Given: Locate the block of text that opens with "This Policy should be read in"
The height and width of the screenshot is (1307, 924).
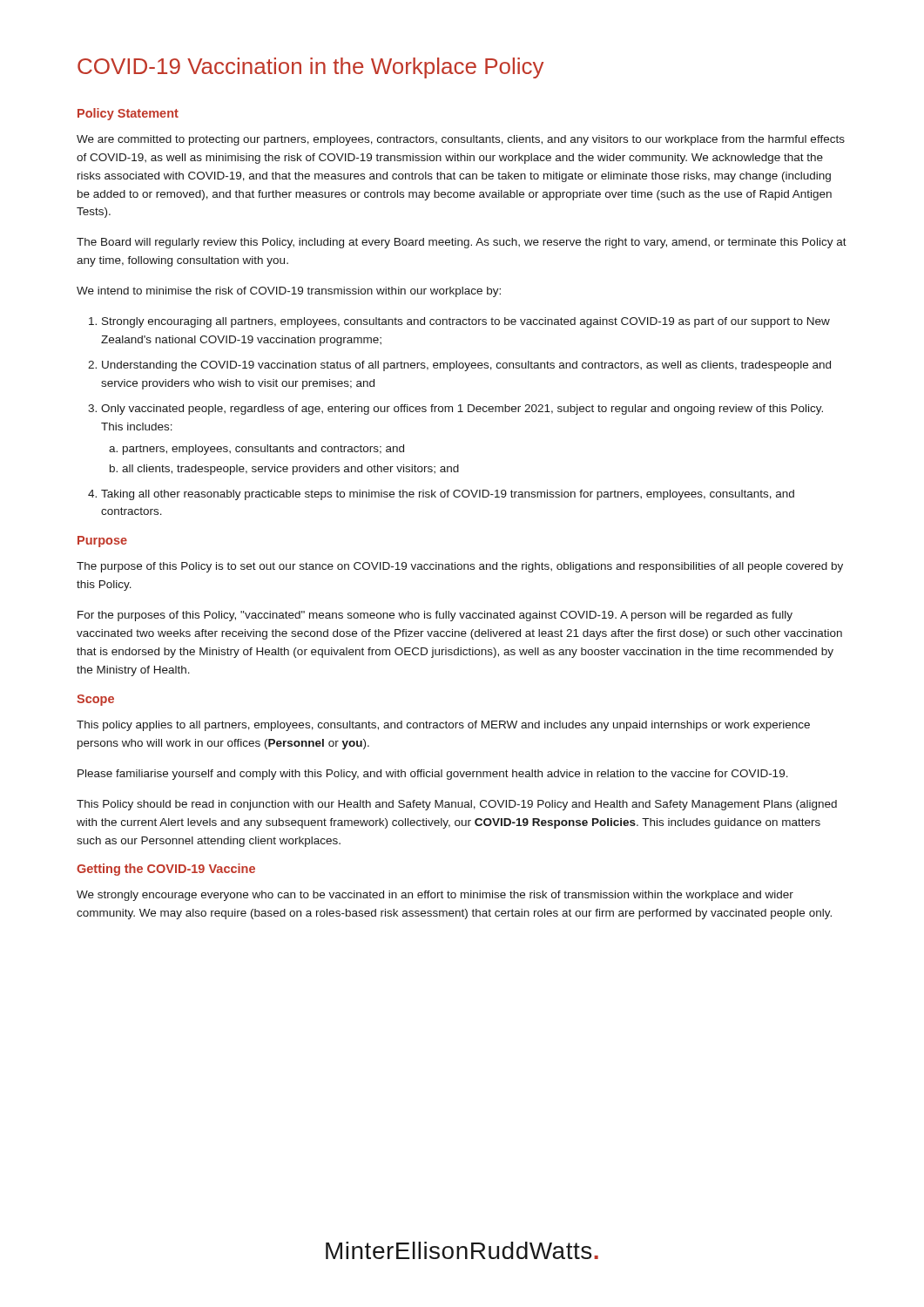Looking at the screenshot, I should click(x=462, y=823).
